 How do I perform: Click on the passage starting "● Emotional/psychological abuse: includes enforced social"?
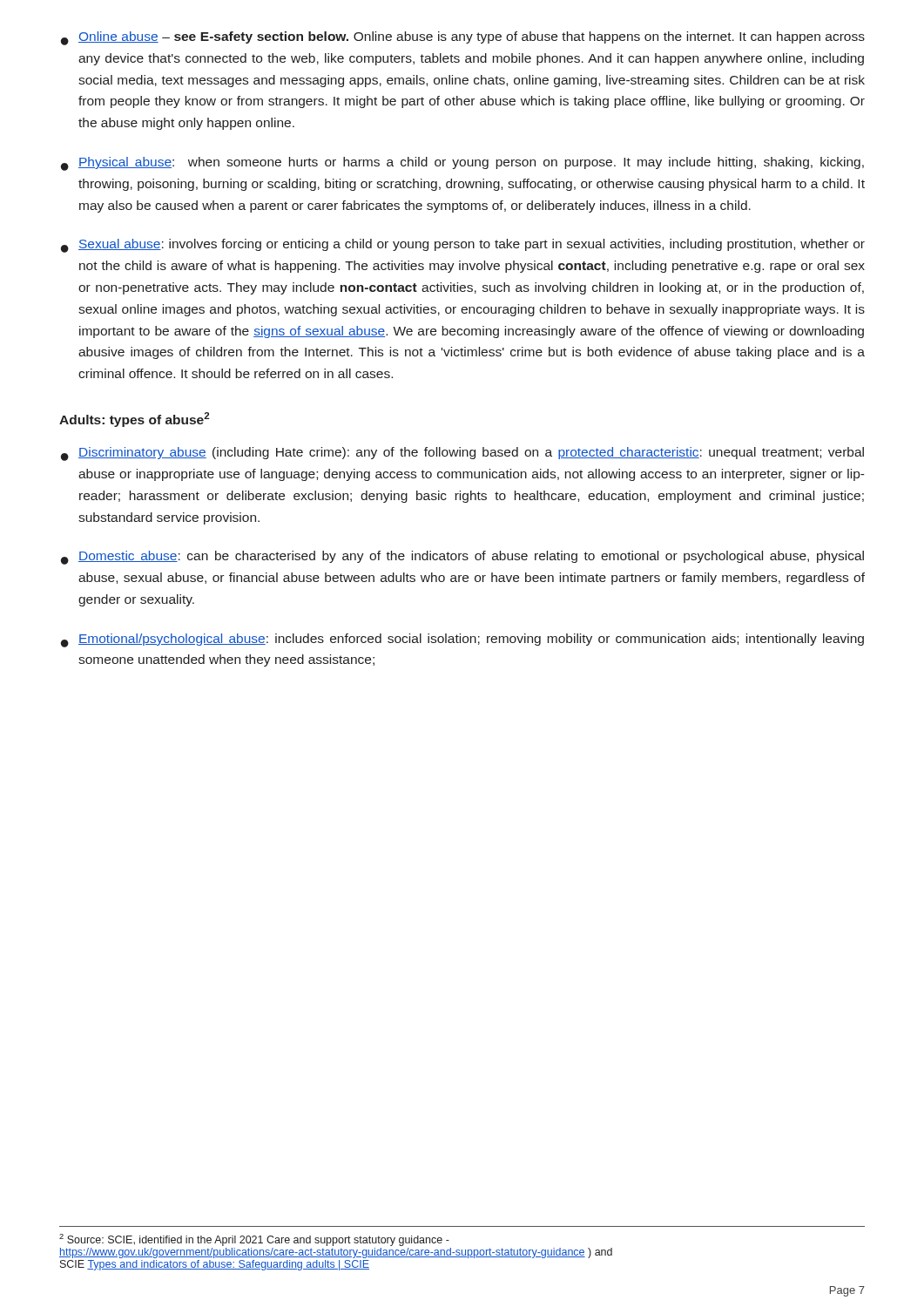[462, 650]
